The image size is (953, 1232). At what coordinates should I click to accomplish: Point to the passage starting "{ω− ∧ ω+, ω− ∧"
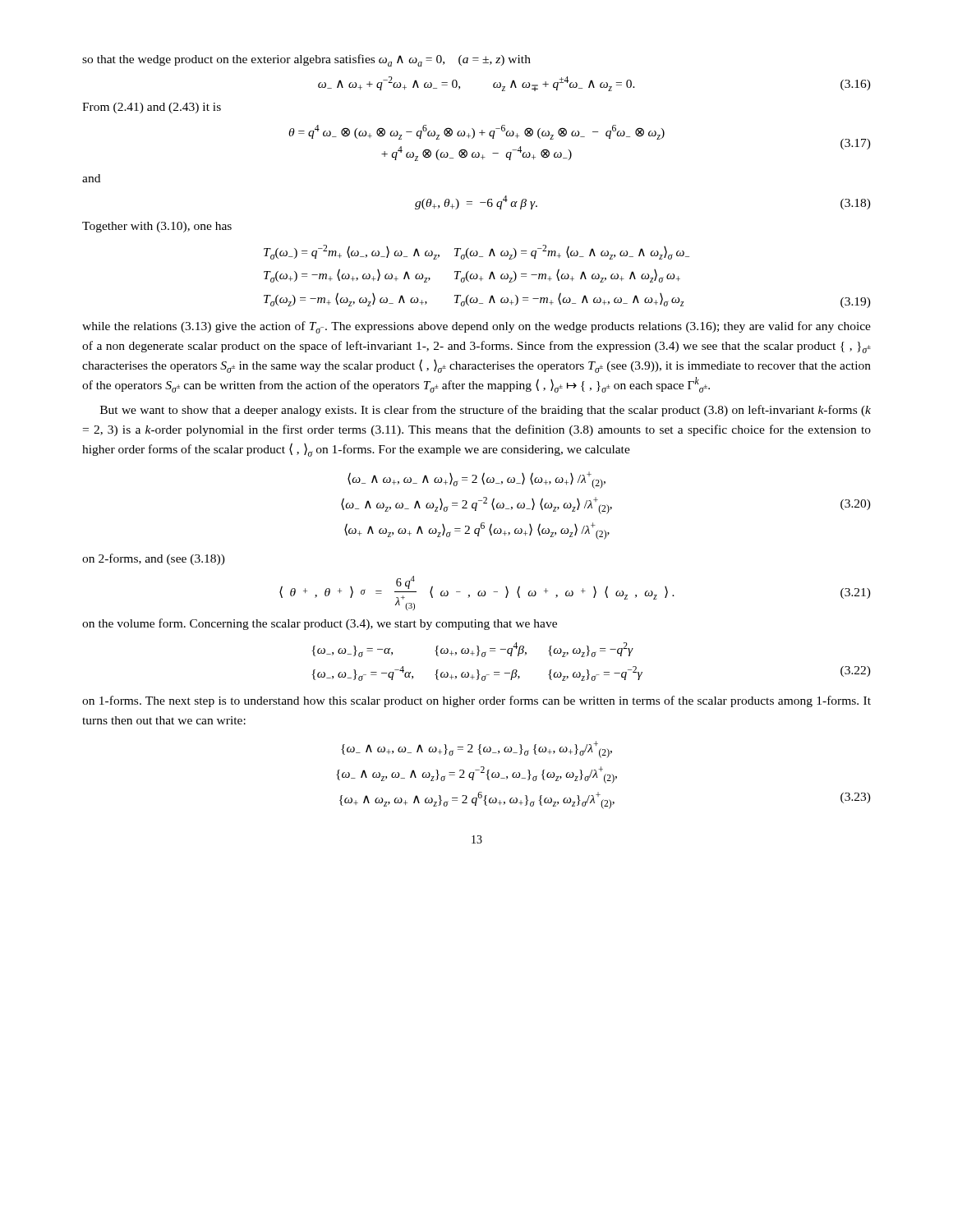[476, 773]
